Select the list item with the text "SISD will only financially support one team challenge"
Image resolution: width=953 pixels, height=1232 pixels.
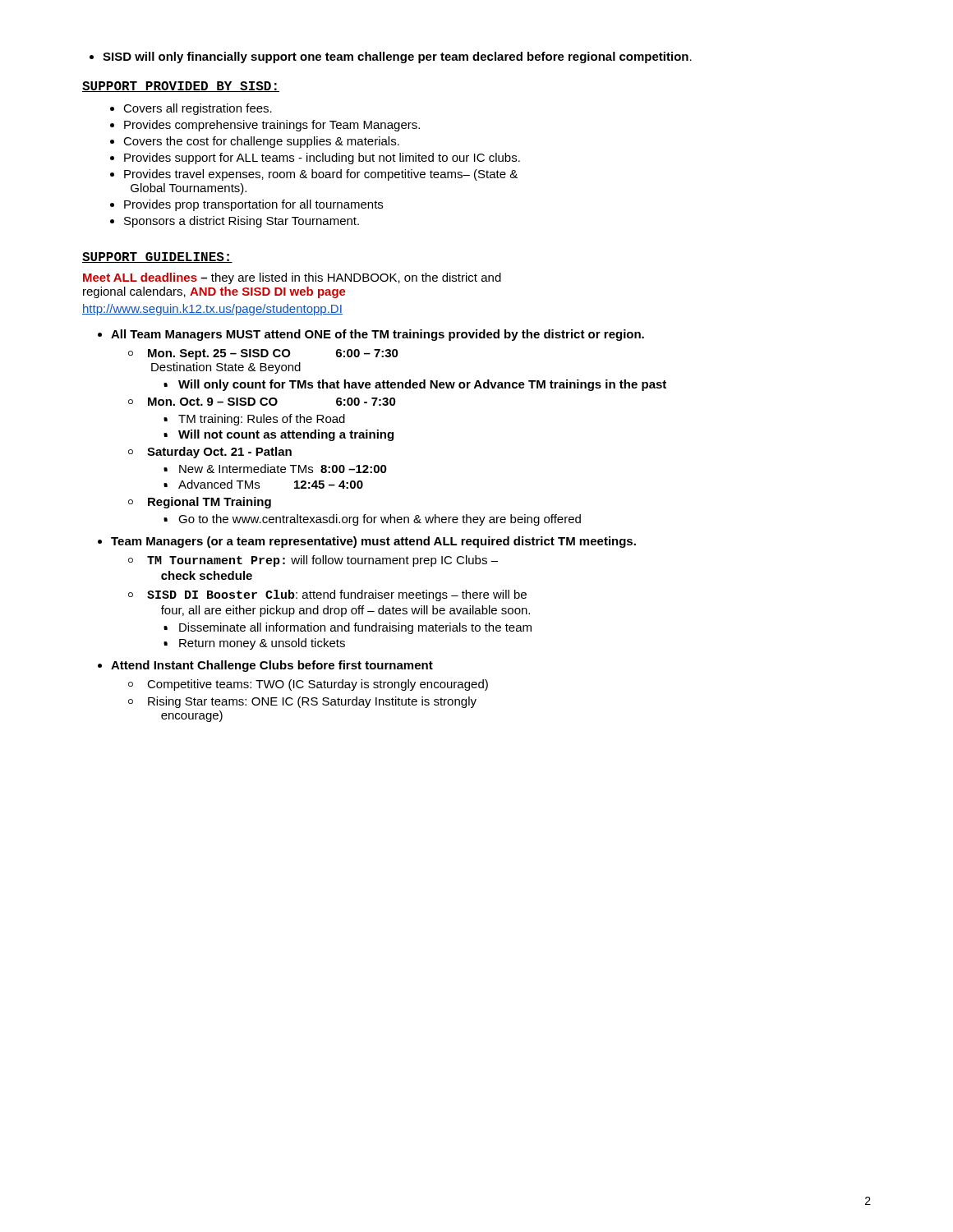point(487,56)
